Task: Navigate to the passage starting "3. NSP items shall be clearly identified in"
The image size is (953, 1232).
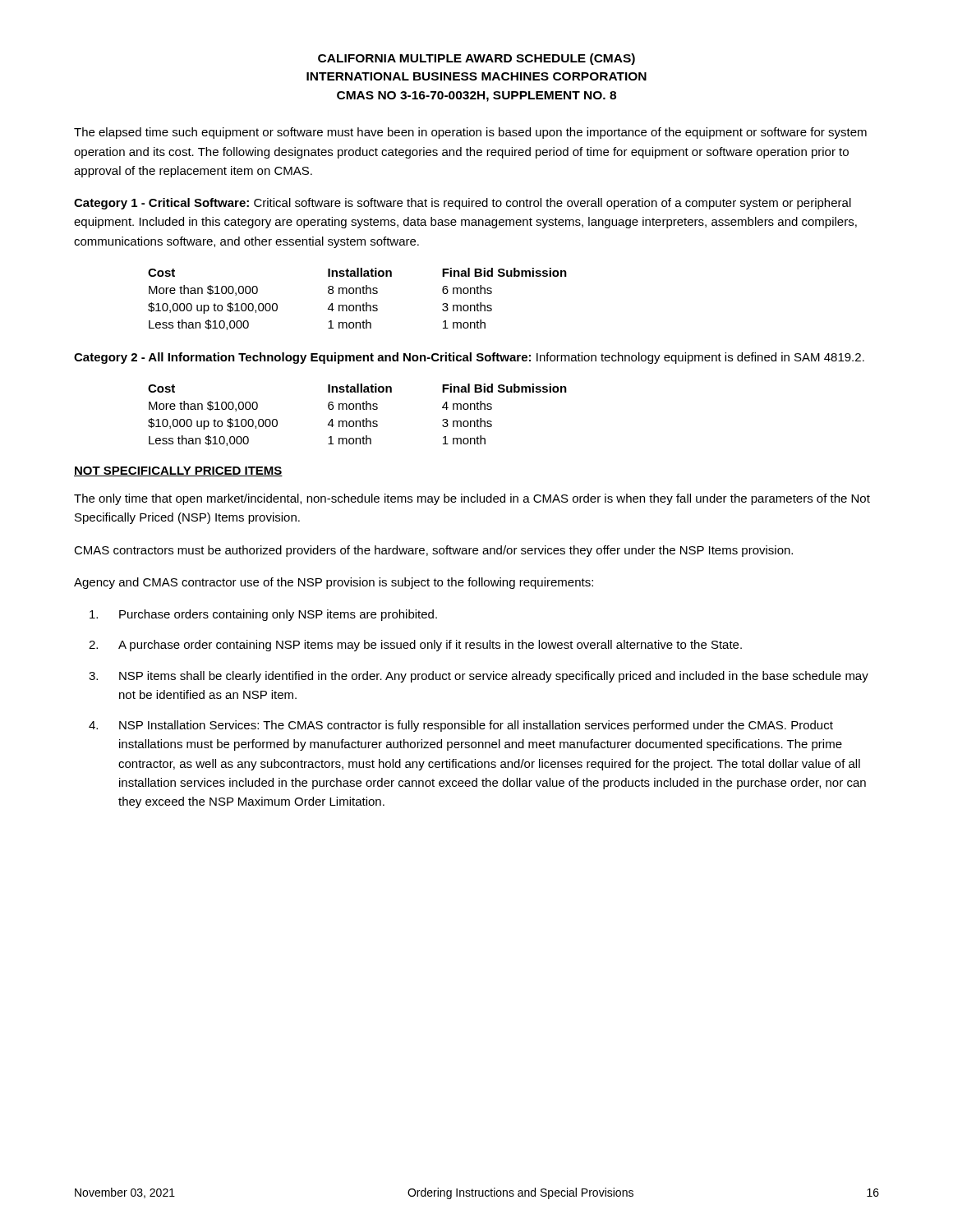Action: pos(476,685)
